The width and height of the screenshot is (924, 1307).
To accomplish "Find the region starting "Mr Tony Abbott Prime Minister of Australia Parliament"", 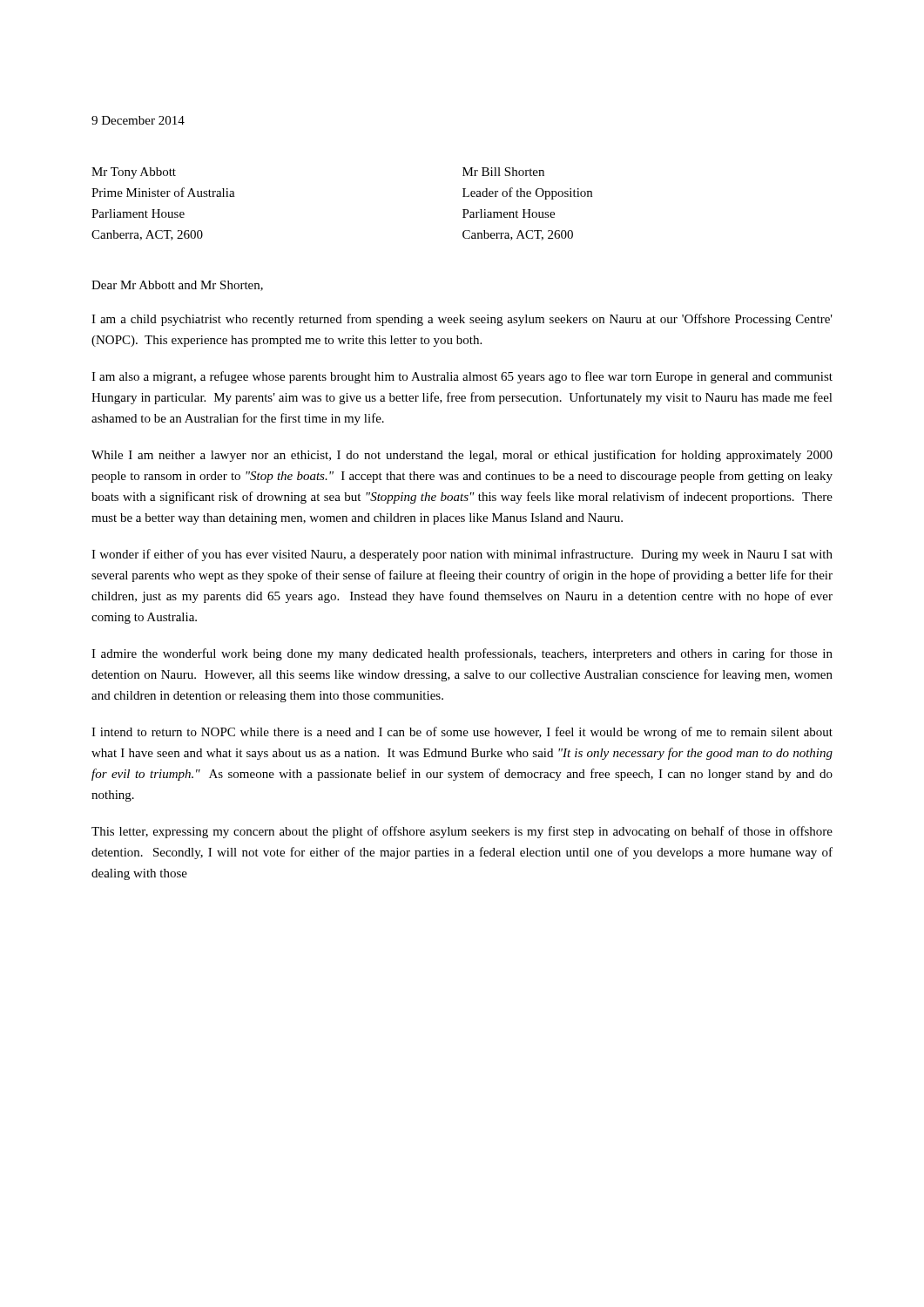I will (163, 203).
